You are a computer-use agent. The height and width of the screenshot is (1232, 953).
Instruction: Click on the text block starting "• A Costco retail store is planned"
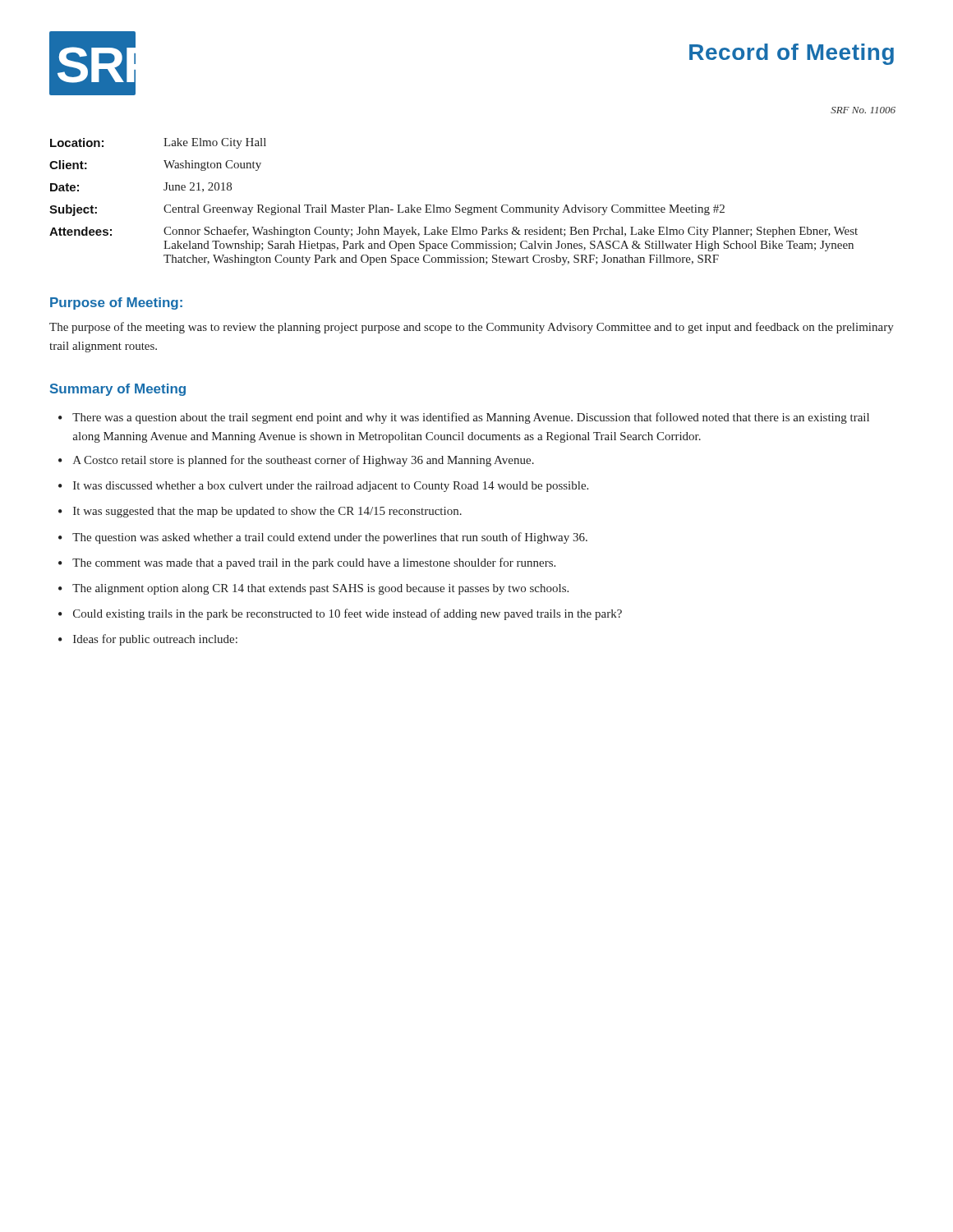coord(476,461)
